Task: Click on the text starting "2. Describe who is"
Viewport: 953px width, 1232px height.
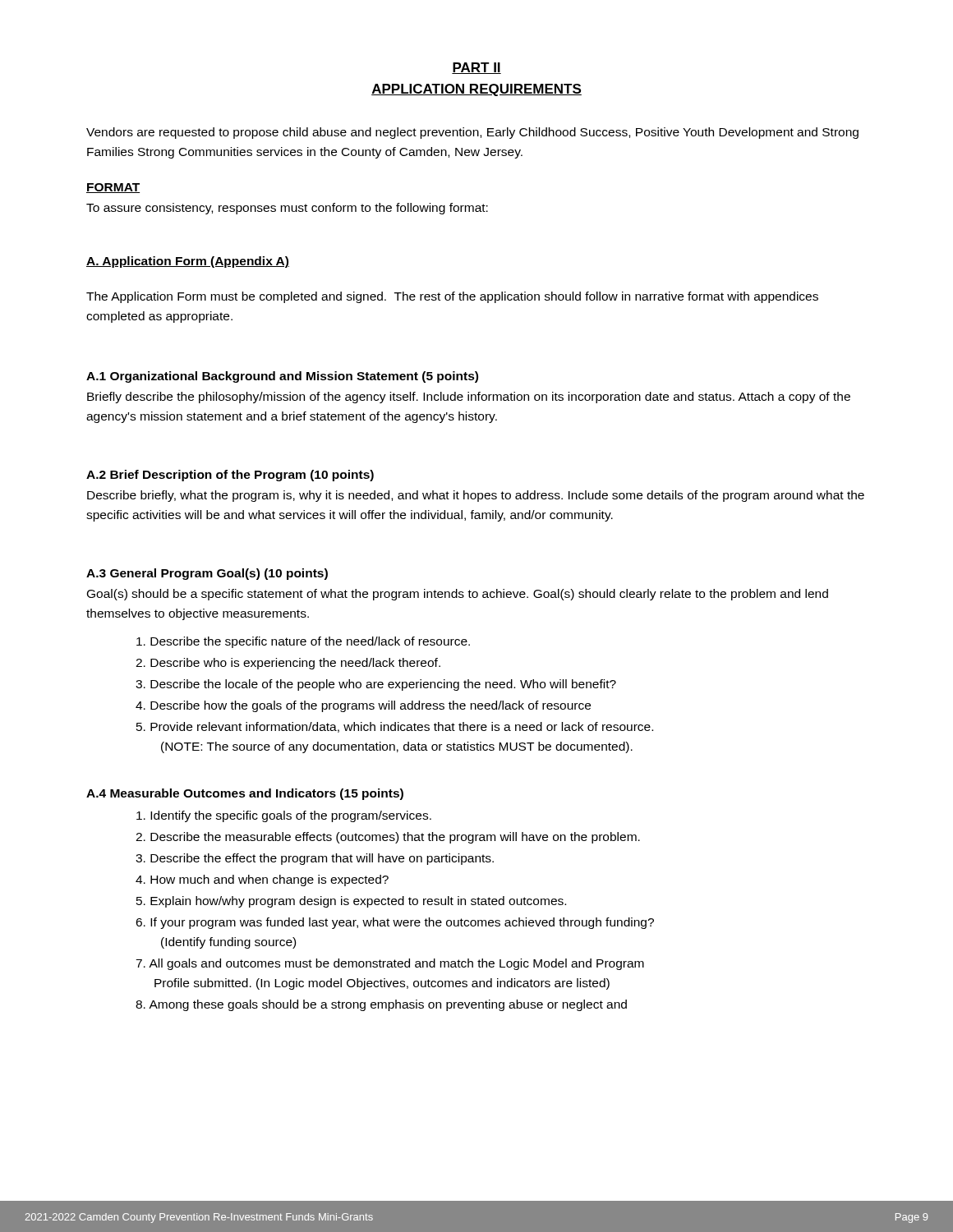Action: coord(288,663)
